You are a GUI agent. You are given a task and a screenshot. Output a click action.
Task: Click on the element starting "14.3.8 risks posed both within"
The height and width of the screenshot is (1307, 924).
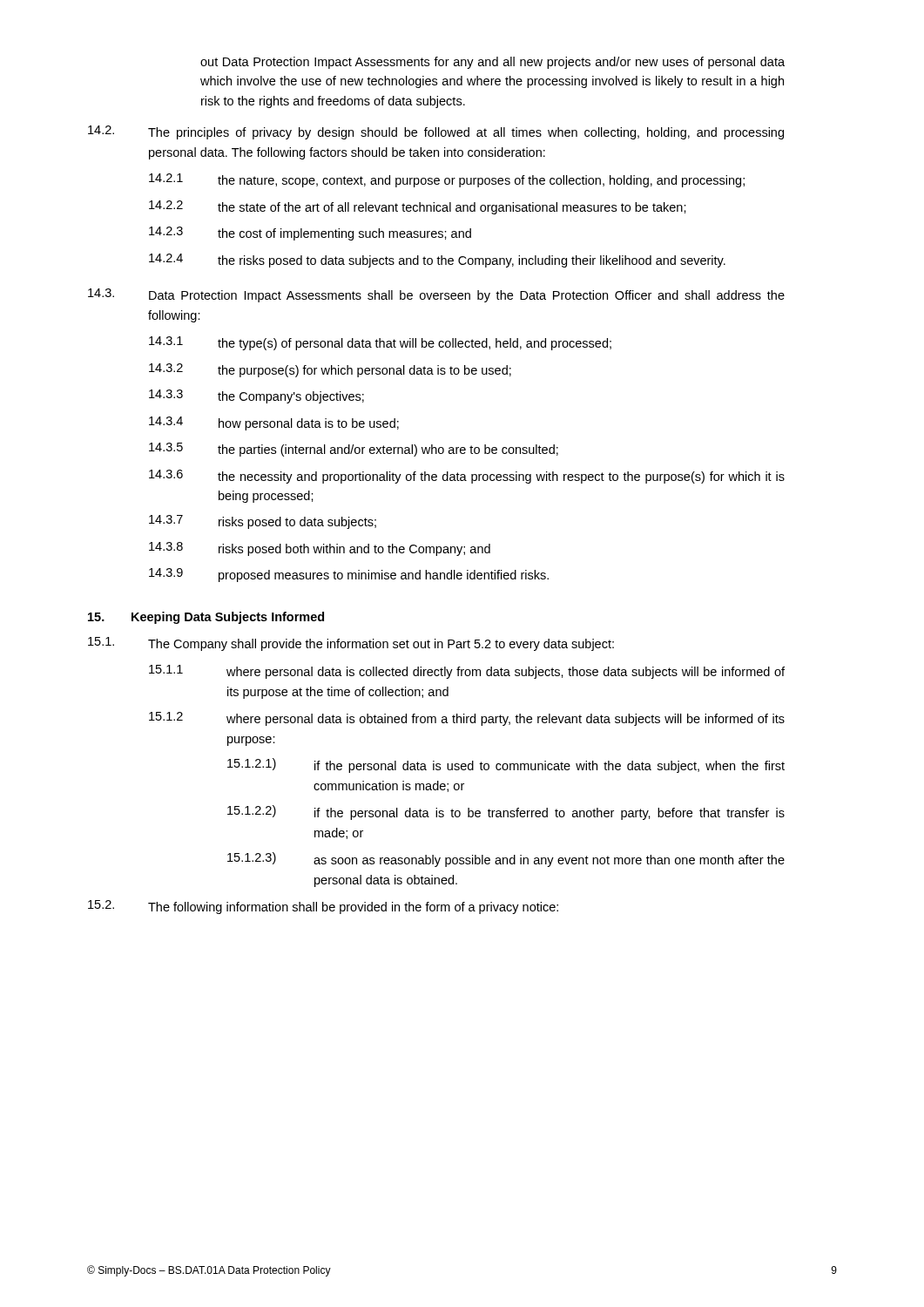click(466, 549)
